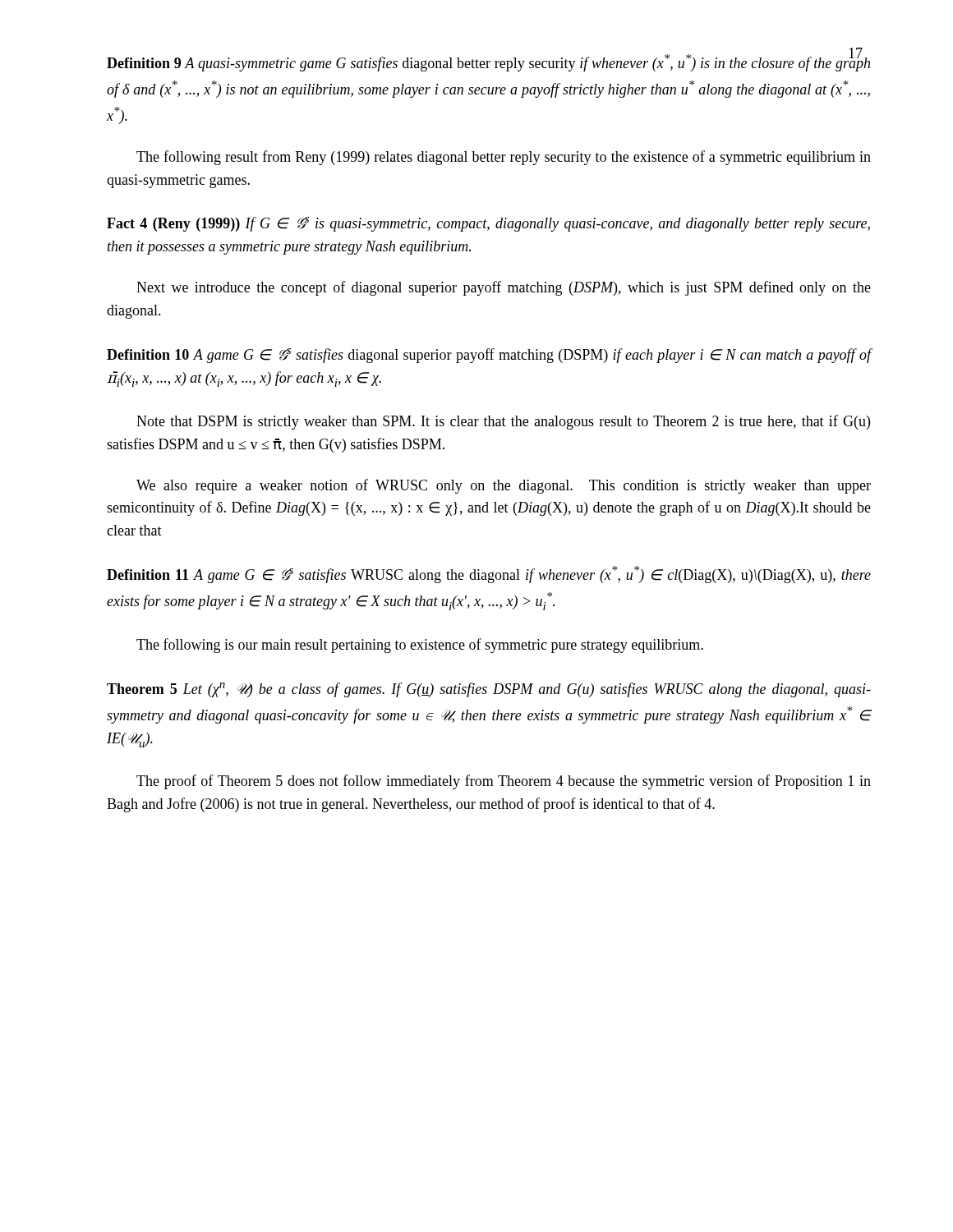The height and width of the screenshot is (1232, 953).
Task: Navigate to the text block starting "Definition 9 A quasi-symmetric game G satisfies diagonal"
Action: (489, 89)
